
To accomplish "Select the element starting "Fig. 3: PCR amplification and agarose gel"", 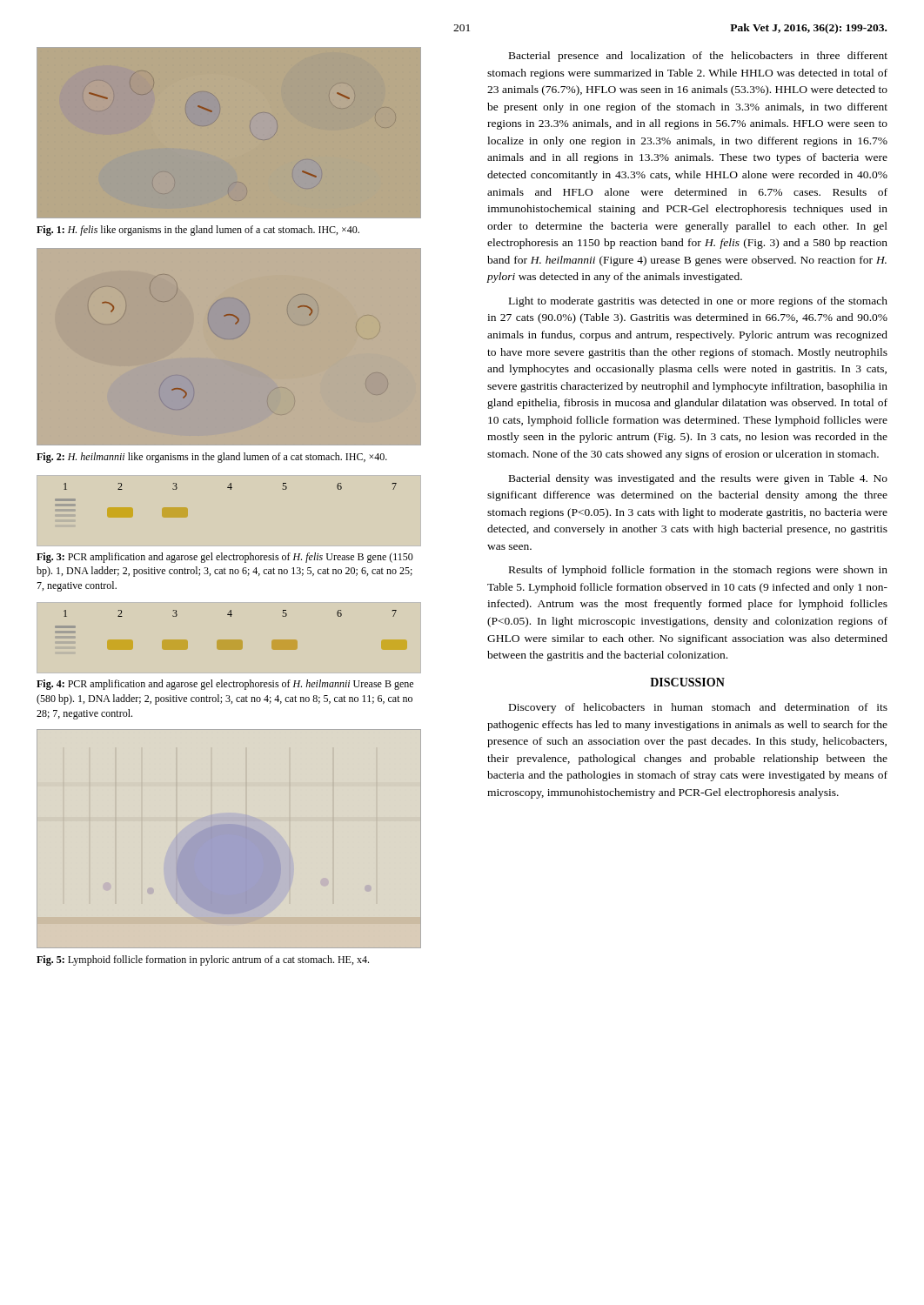I will [x=225, y=571].
